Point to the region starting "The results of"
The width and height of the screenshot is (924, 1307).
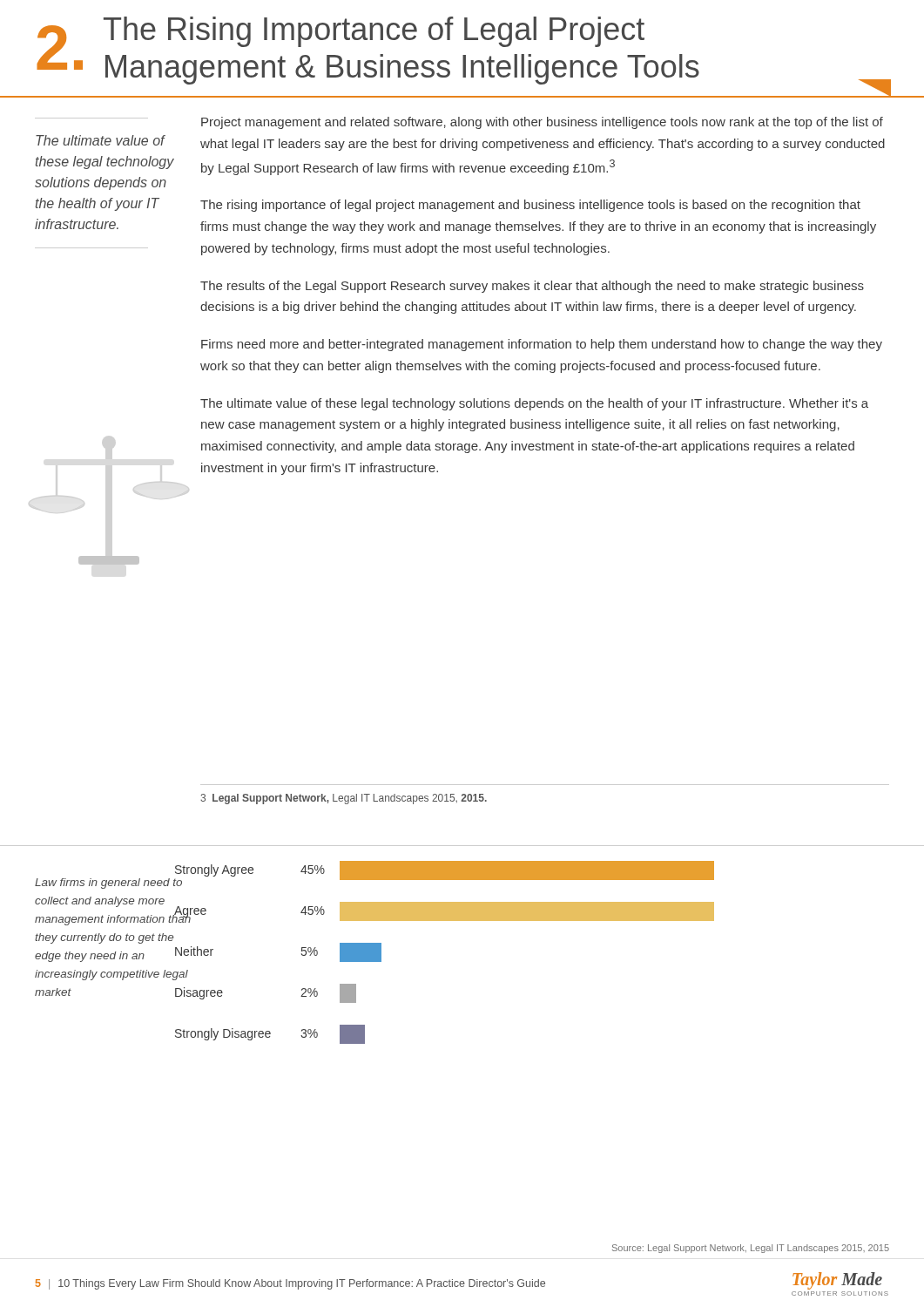point(532,296)
